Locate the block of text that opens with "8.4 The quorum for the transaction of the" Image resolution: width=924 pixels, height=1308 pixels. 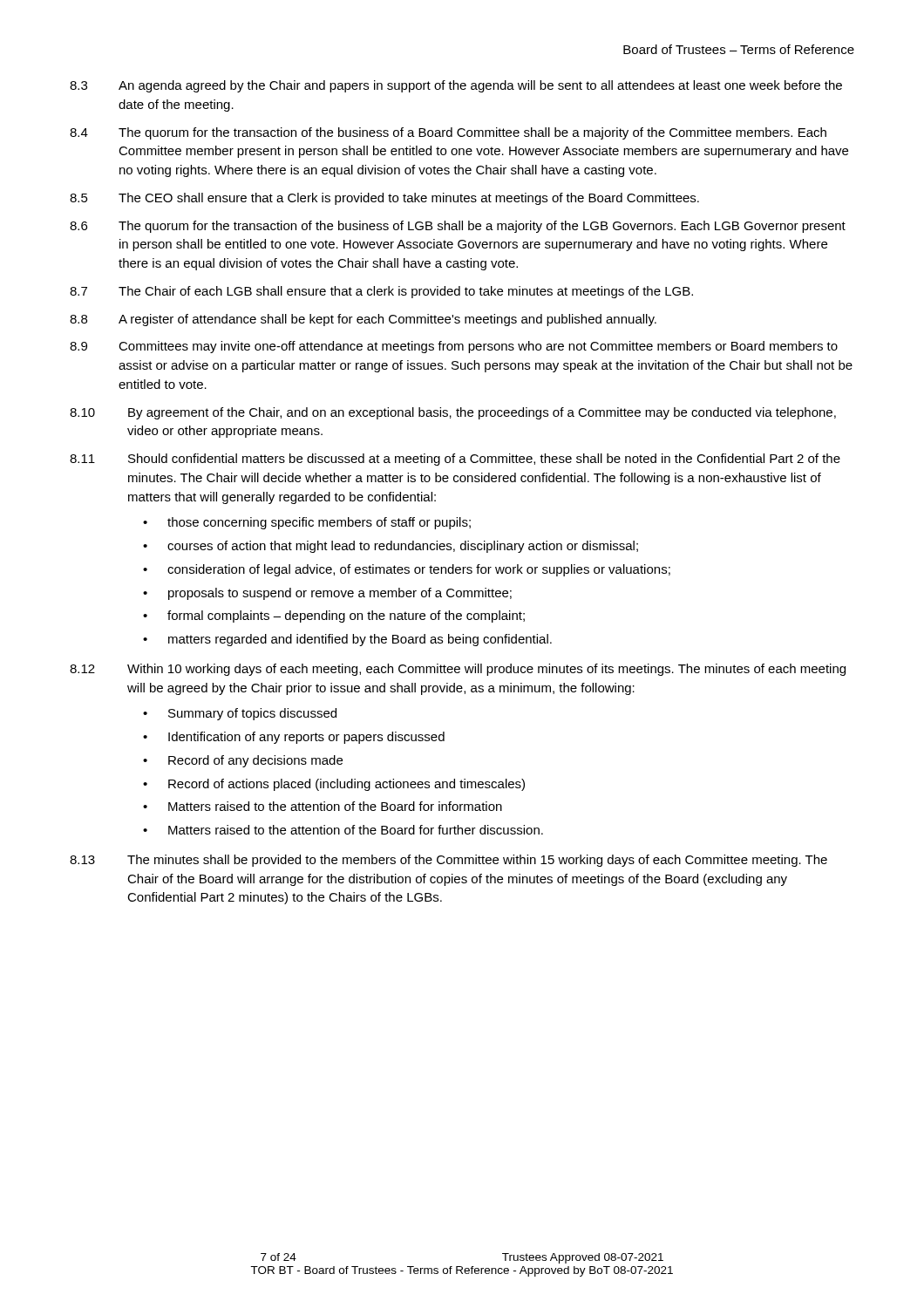462,151
